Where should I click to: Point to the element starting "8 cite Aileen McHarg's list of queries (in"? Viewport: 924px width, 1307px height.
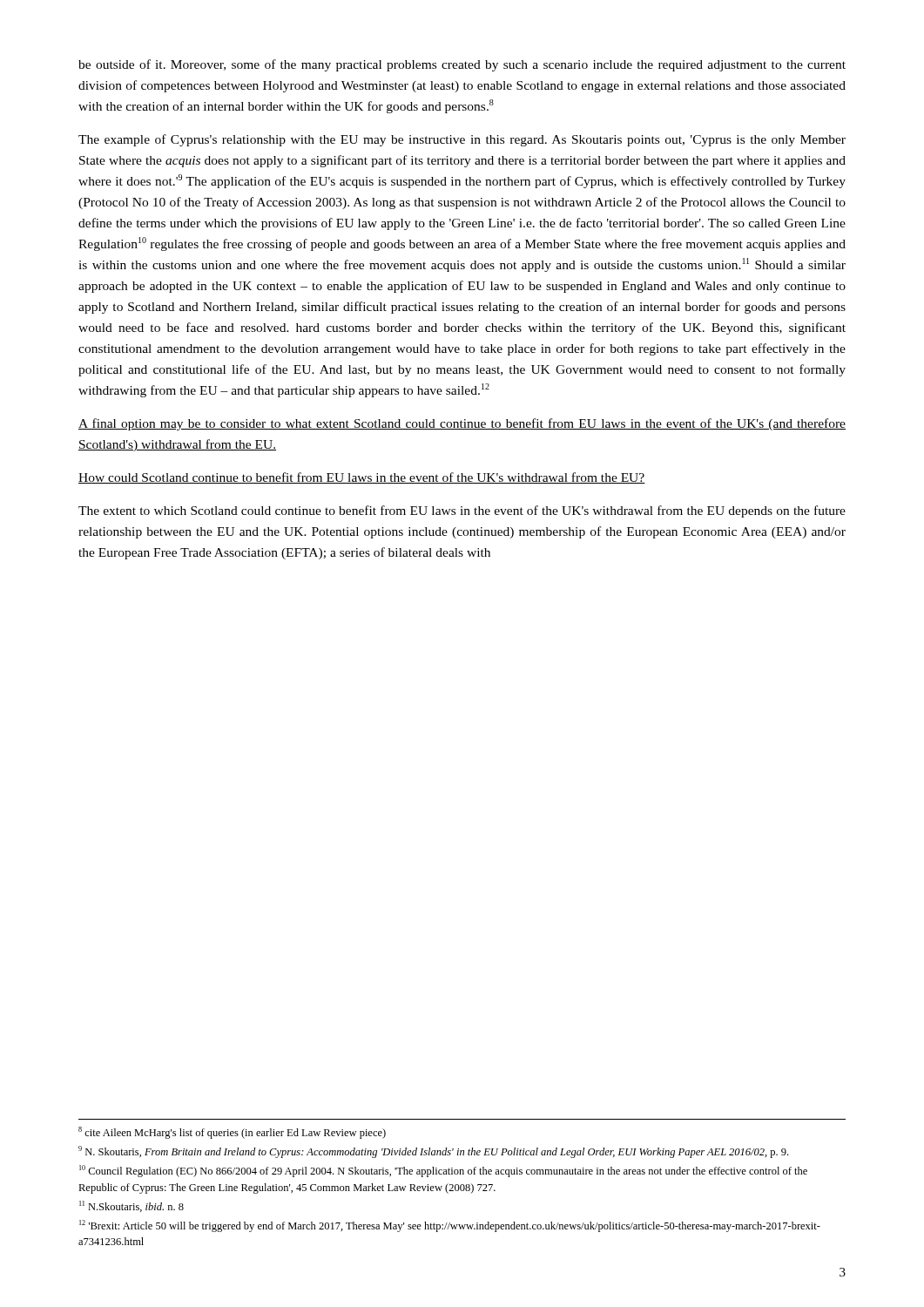[x=232, y=1132]
